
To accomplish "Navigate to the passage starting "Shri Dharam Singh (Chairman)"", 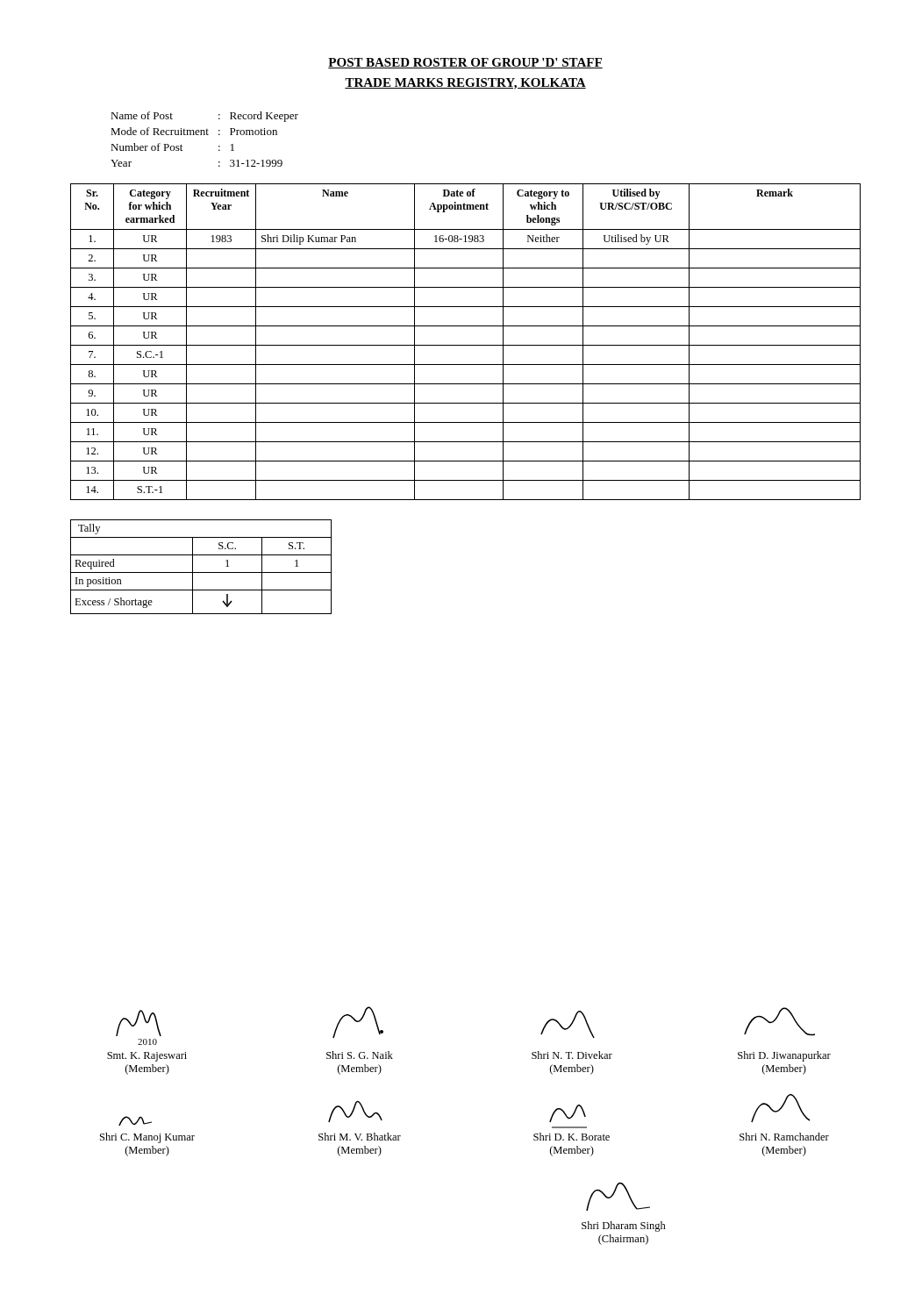I will click(623, 1209).
